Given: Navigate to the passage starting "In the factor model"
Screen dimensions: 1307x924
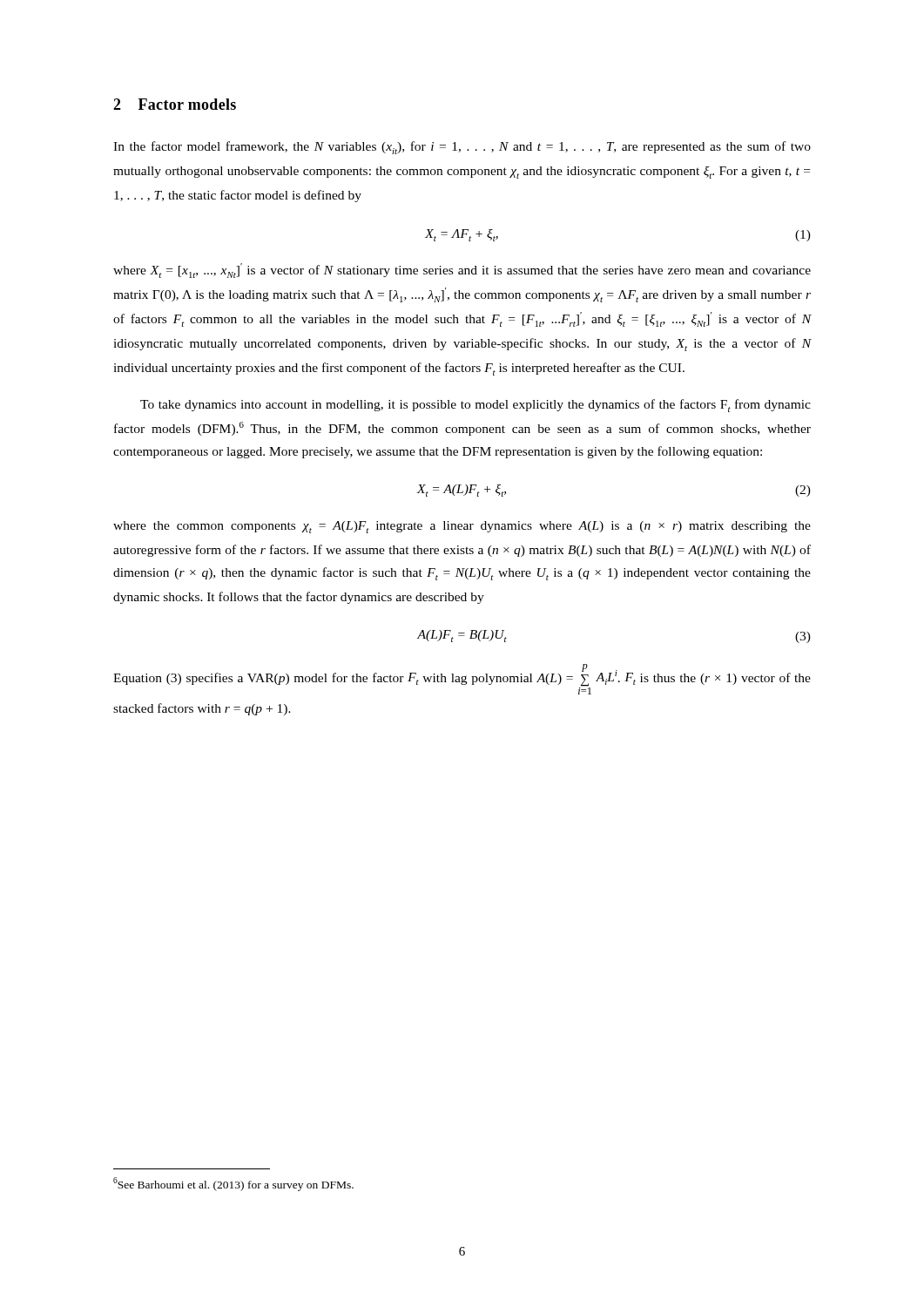Looking at the screenshot, I should tap(462, 170).
